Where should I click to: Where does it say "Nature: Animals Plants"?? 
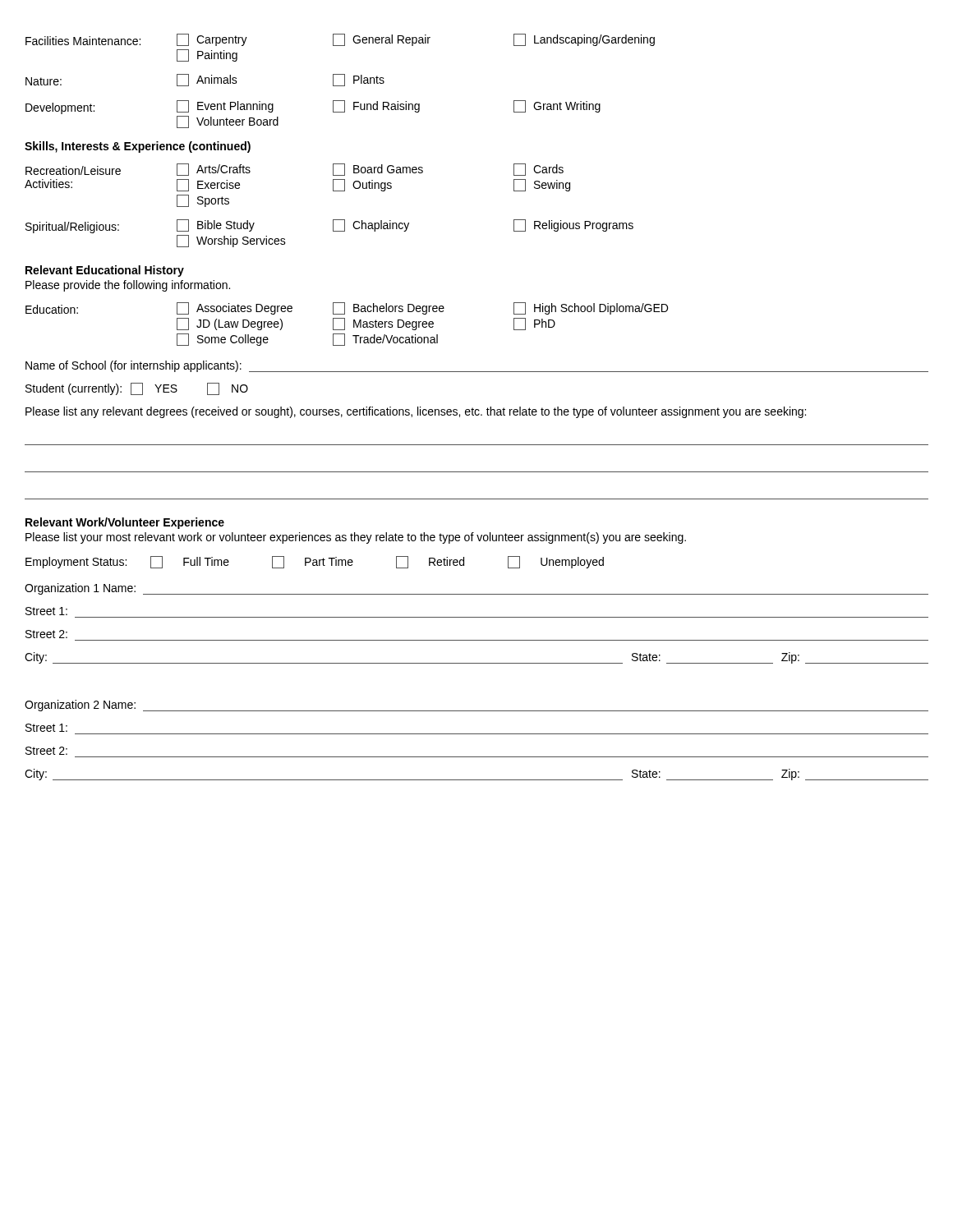point(205,80)
